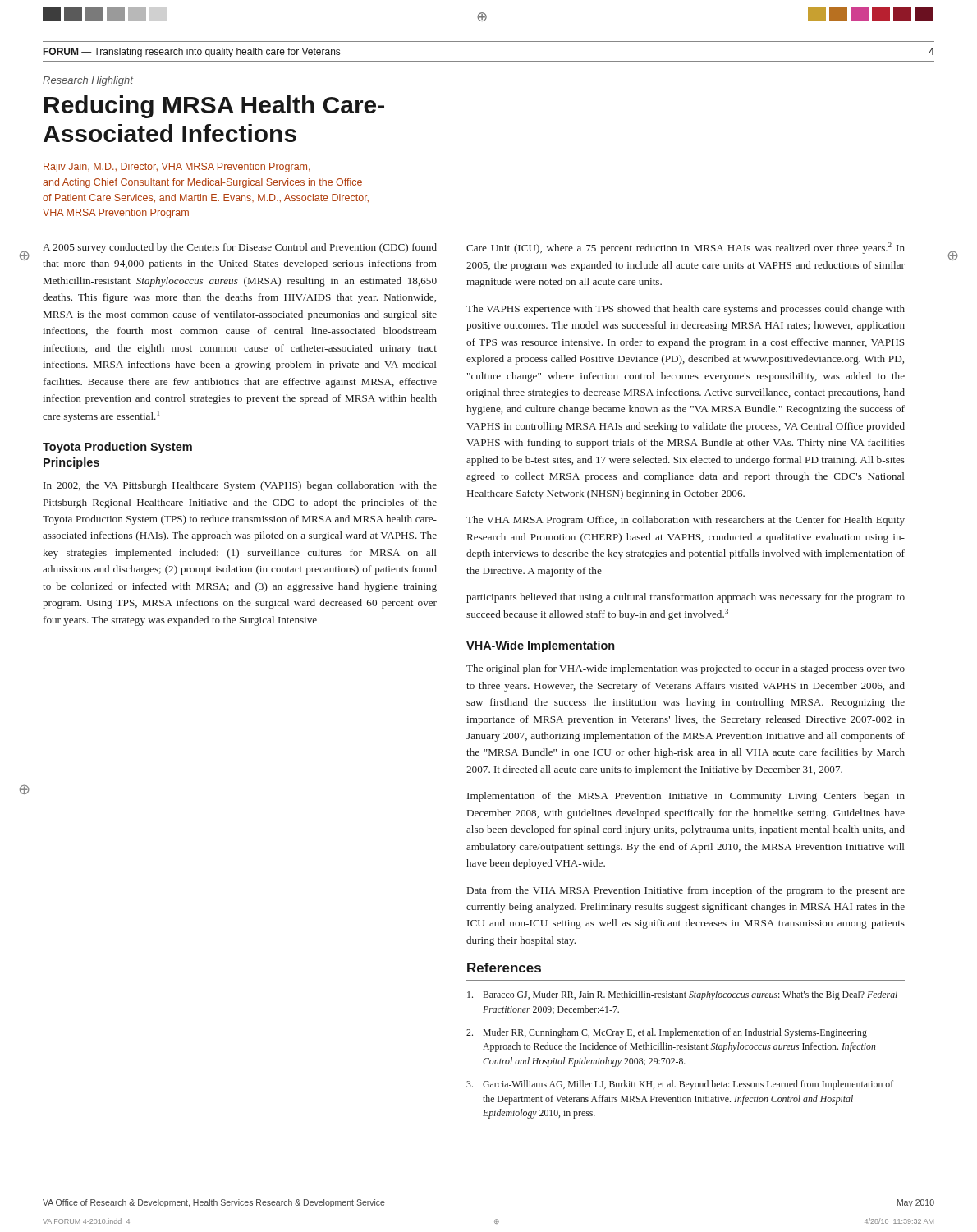Screen dimensions: 1232x977
Task: Point to the block beginning "Baracco GJ, Muder"
Action: (x=686, y=1003)
